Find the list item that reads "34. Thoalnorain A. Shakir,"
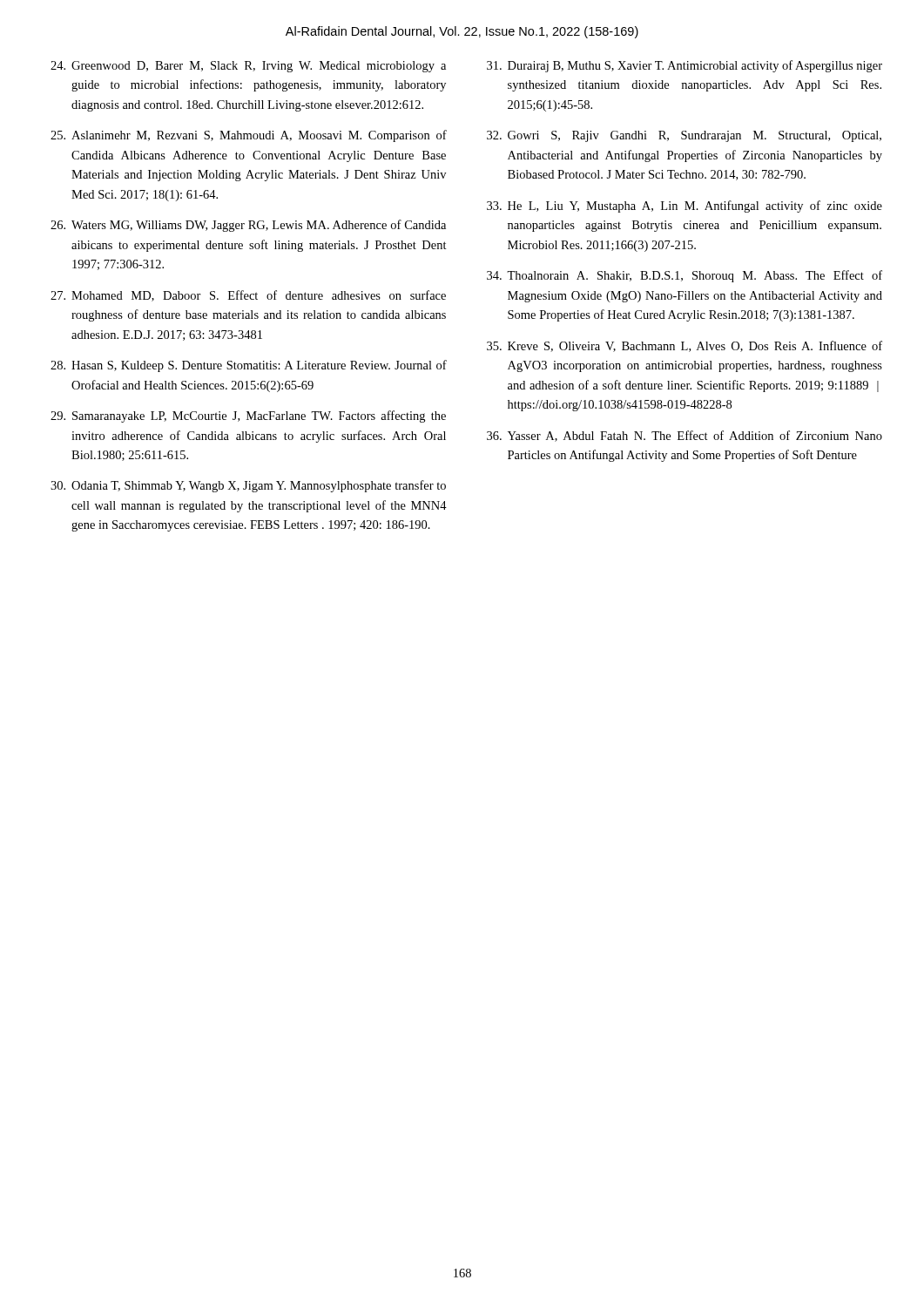 click(x=680, y=295)
